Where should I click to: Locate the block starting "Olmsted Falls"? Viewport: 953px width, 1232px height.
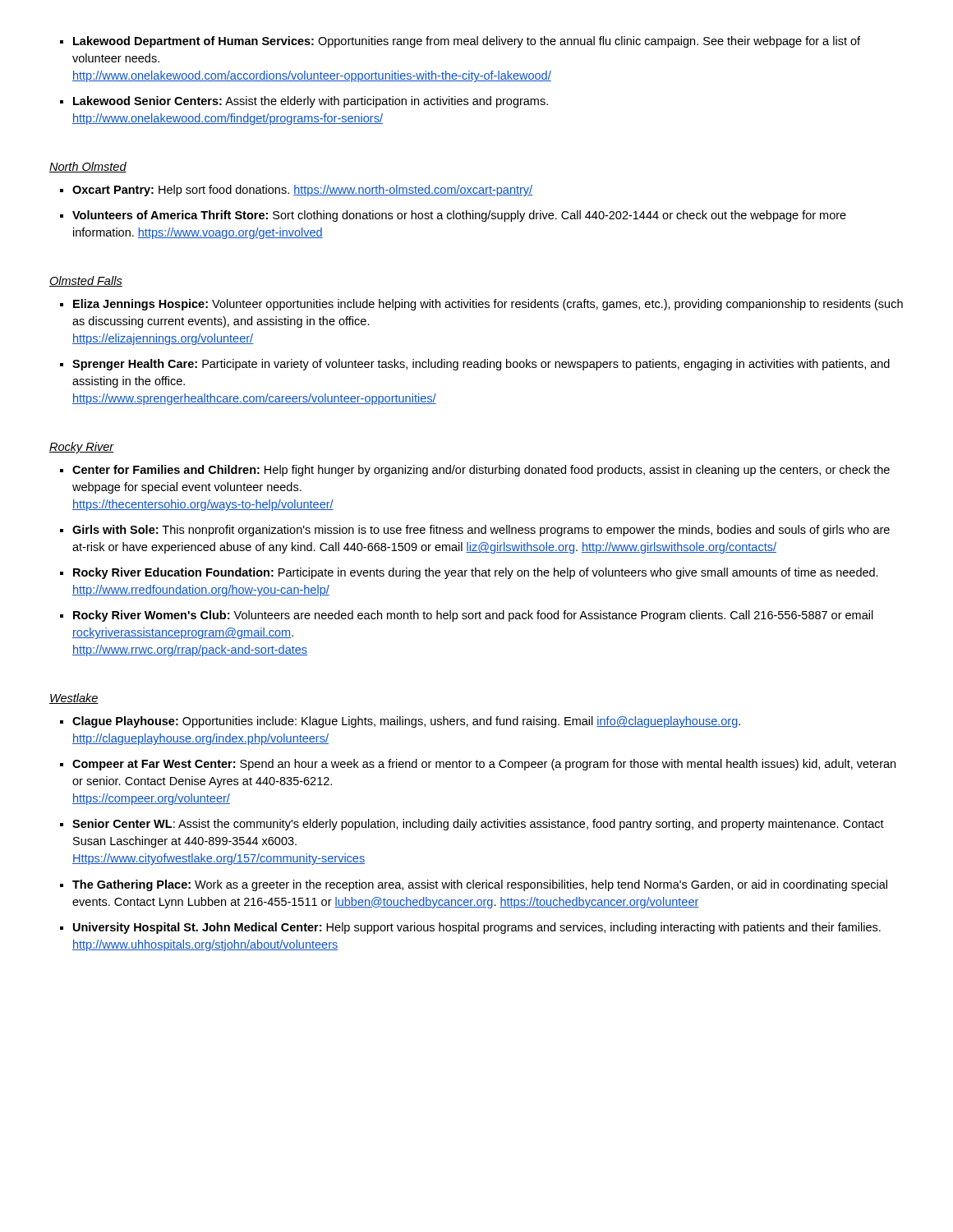coord(86,281)
